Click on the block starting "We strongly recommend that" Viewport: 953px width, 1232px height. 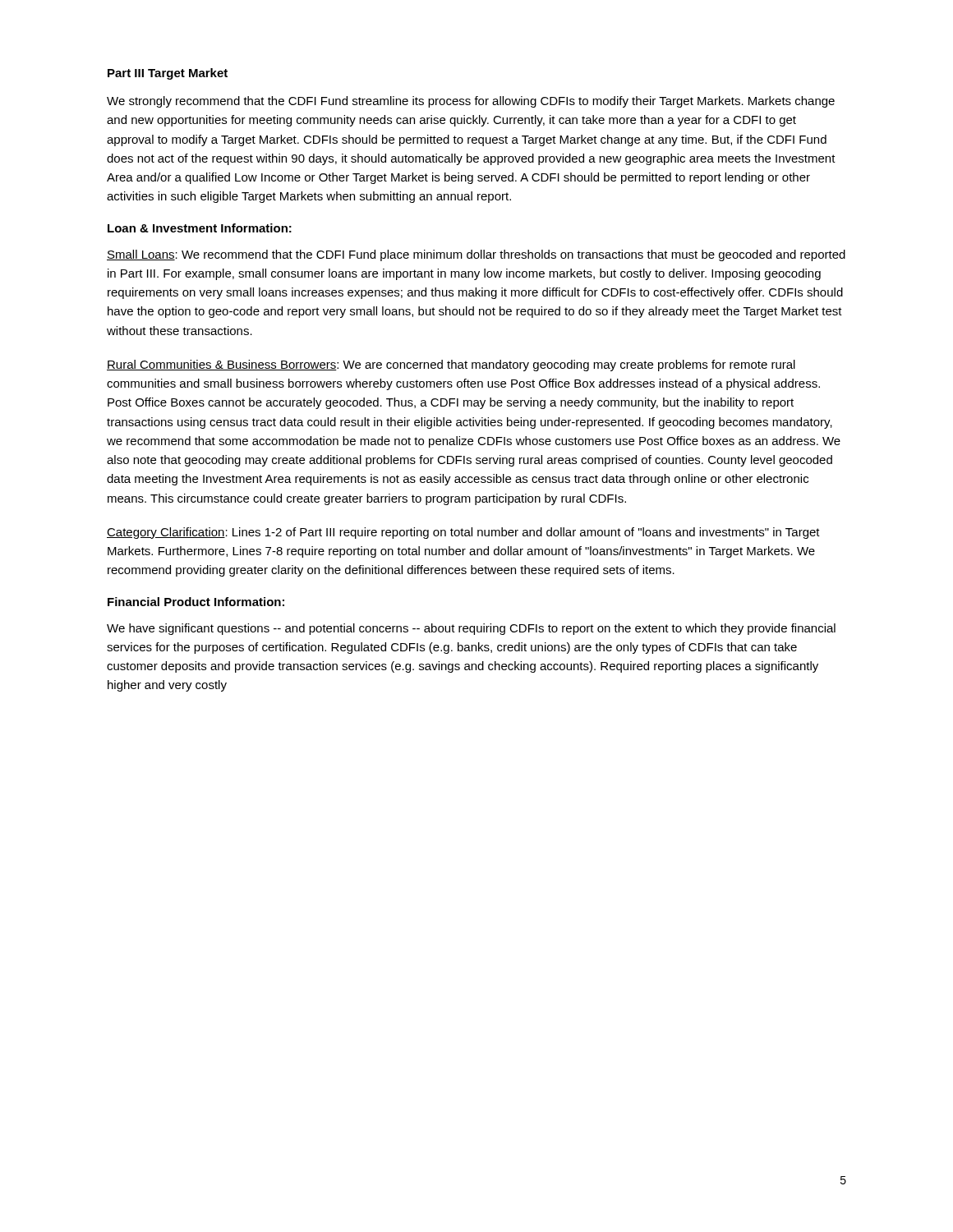click(x=471, y=148)
